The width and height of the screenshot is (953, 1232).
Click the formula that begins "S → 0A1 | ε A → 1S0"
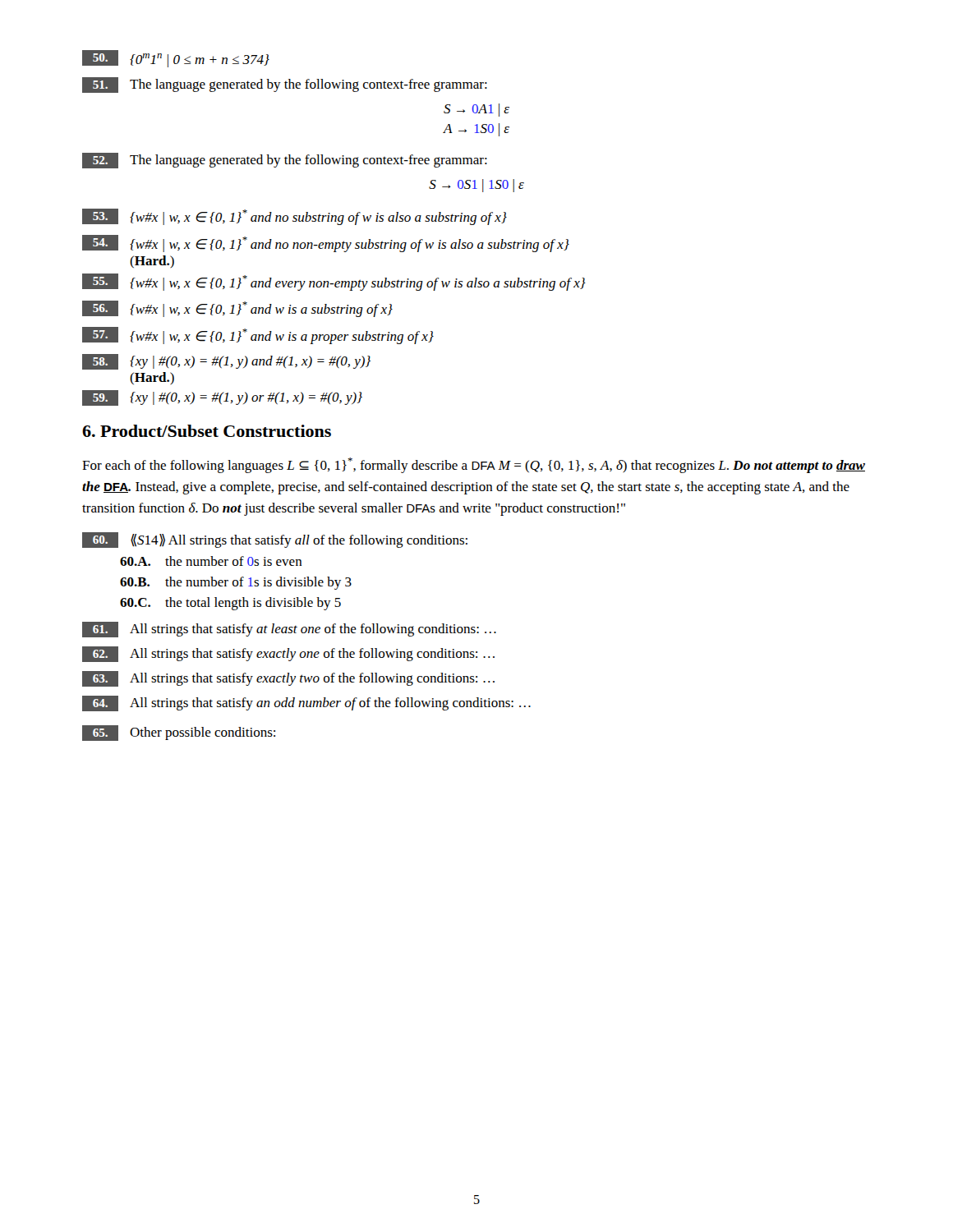[476, 119]
